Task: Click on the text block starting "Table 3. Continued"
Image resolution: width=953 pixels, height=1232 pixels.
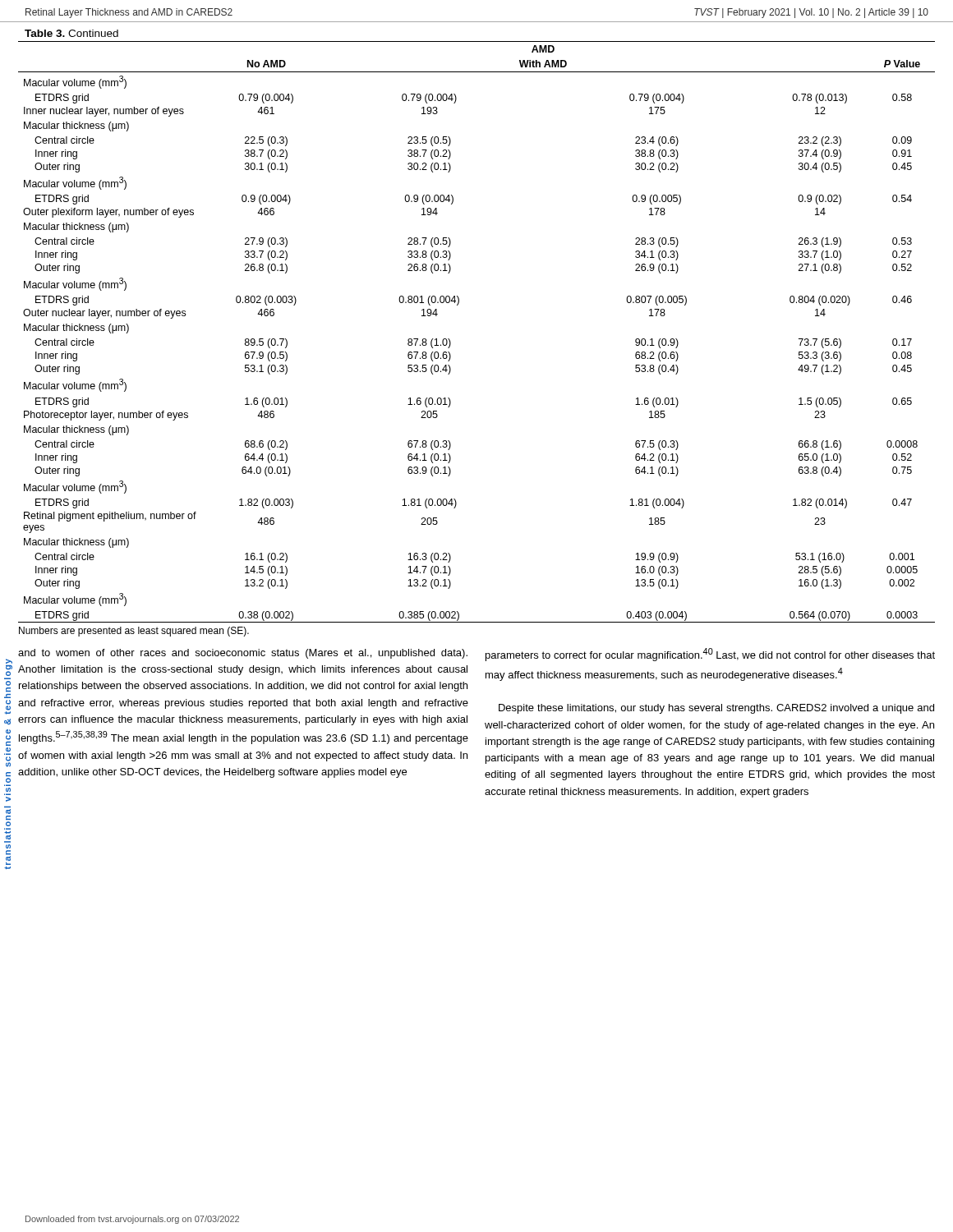Action: coord(72,33)
